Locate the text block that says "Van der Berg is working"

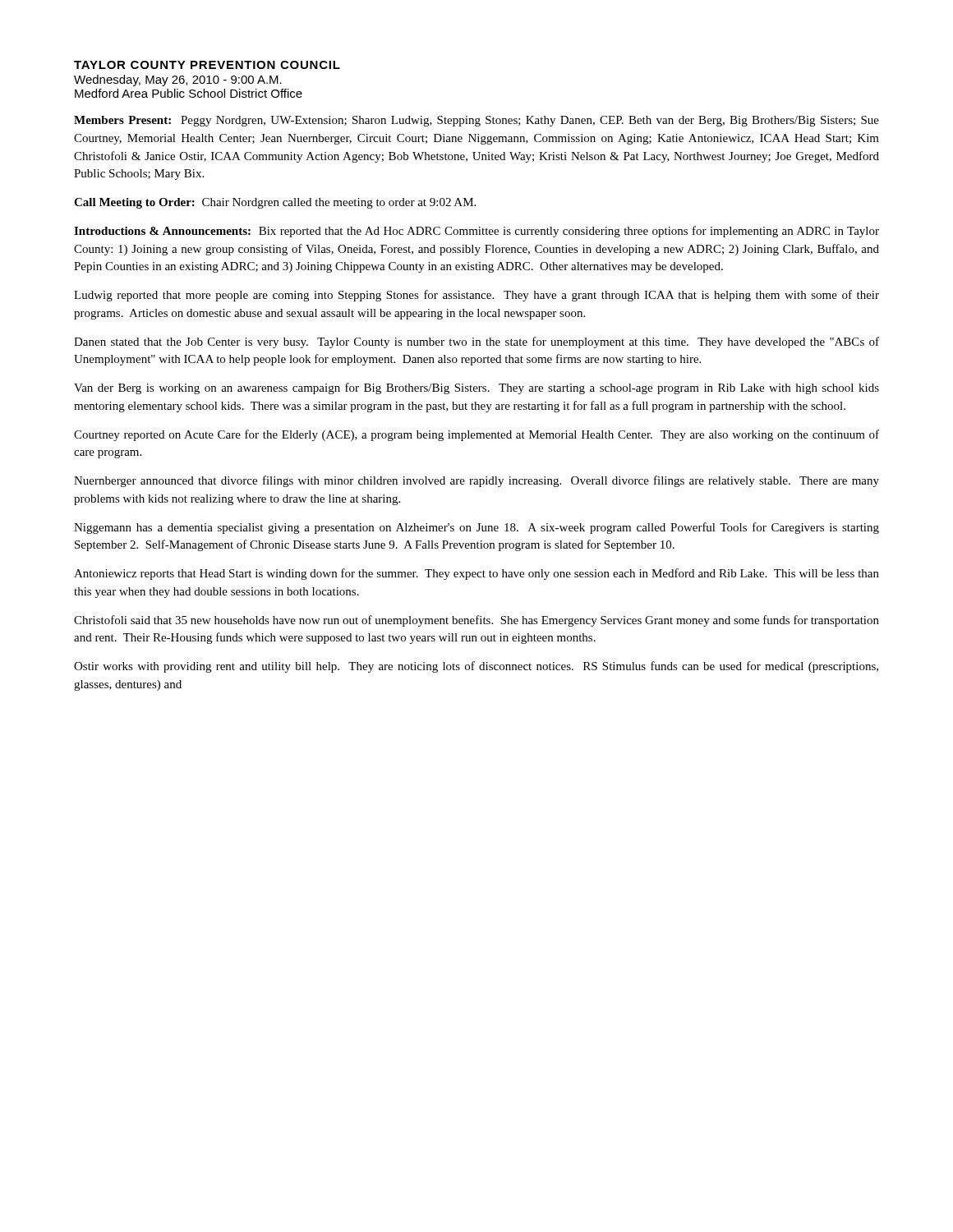[x=476, y=397]
